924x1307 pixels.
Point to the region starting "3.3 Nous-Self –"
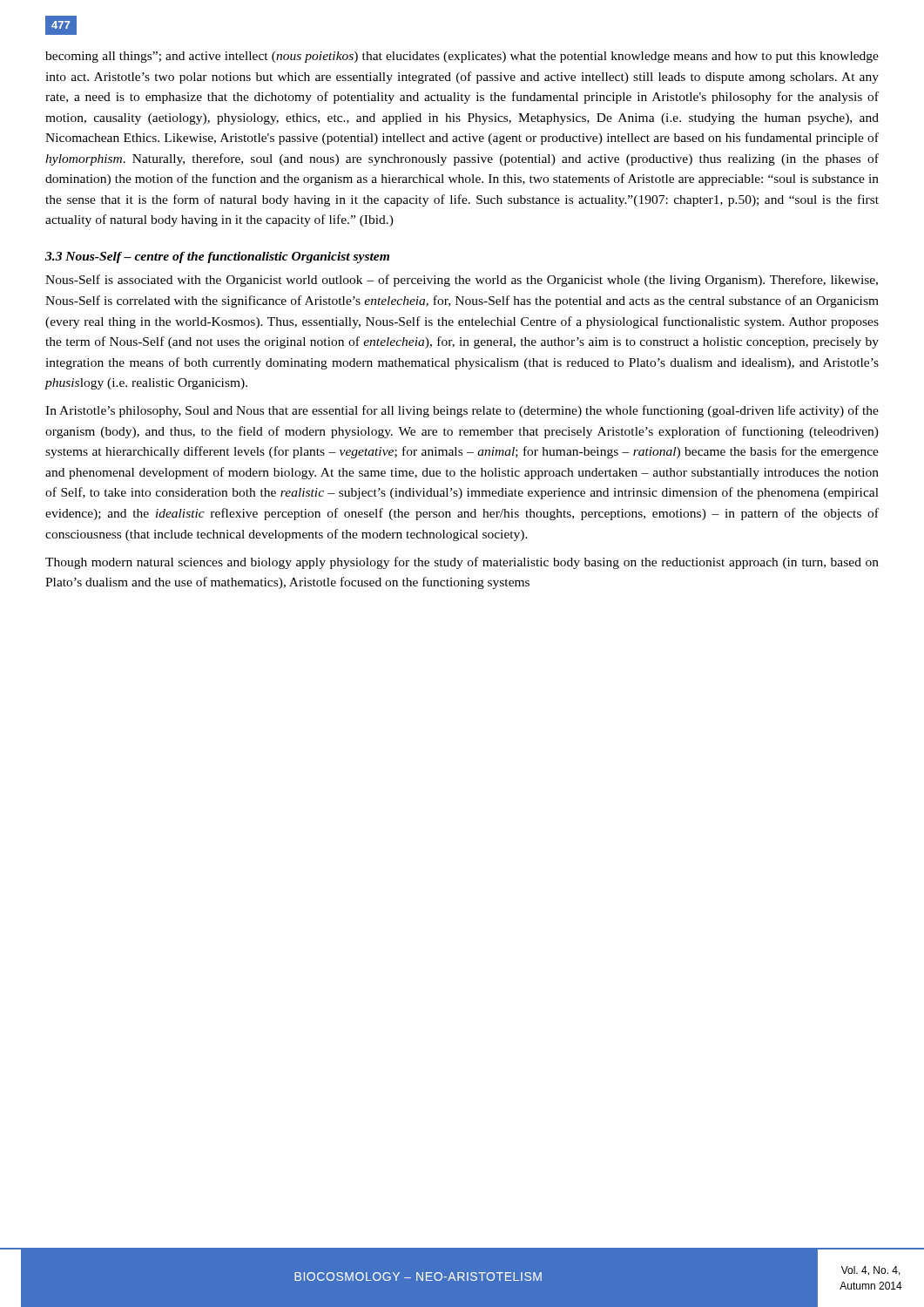pos(218,256)
